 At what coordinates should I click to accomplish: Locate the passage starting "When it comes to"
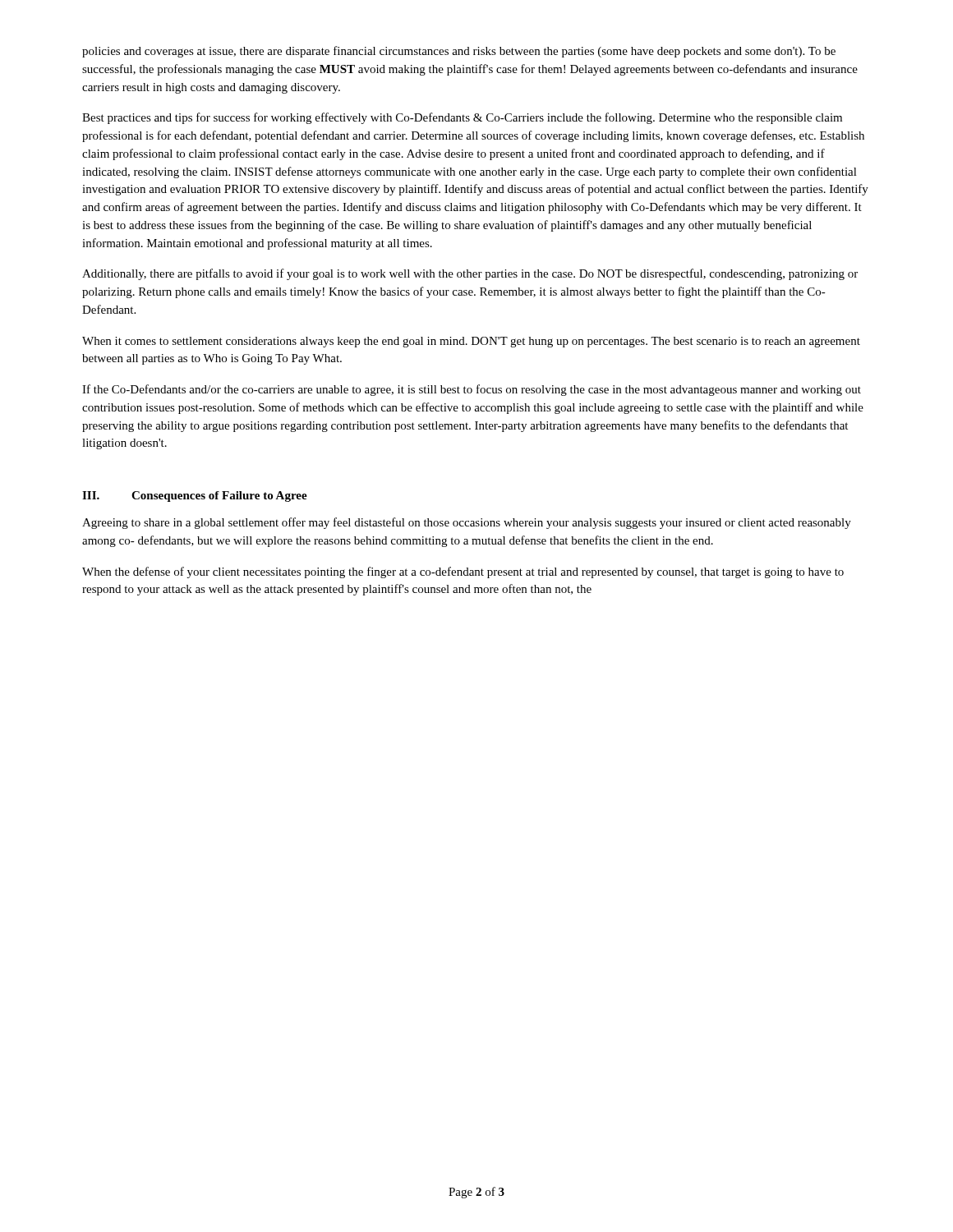click(471, 349)
